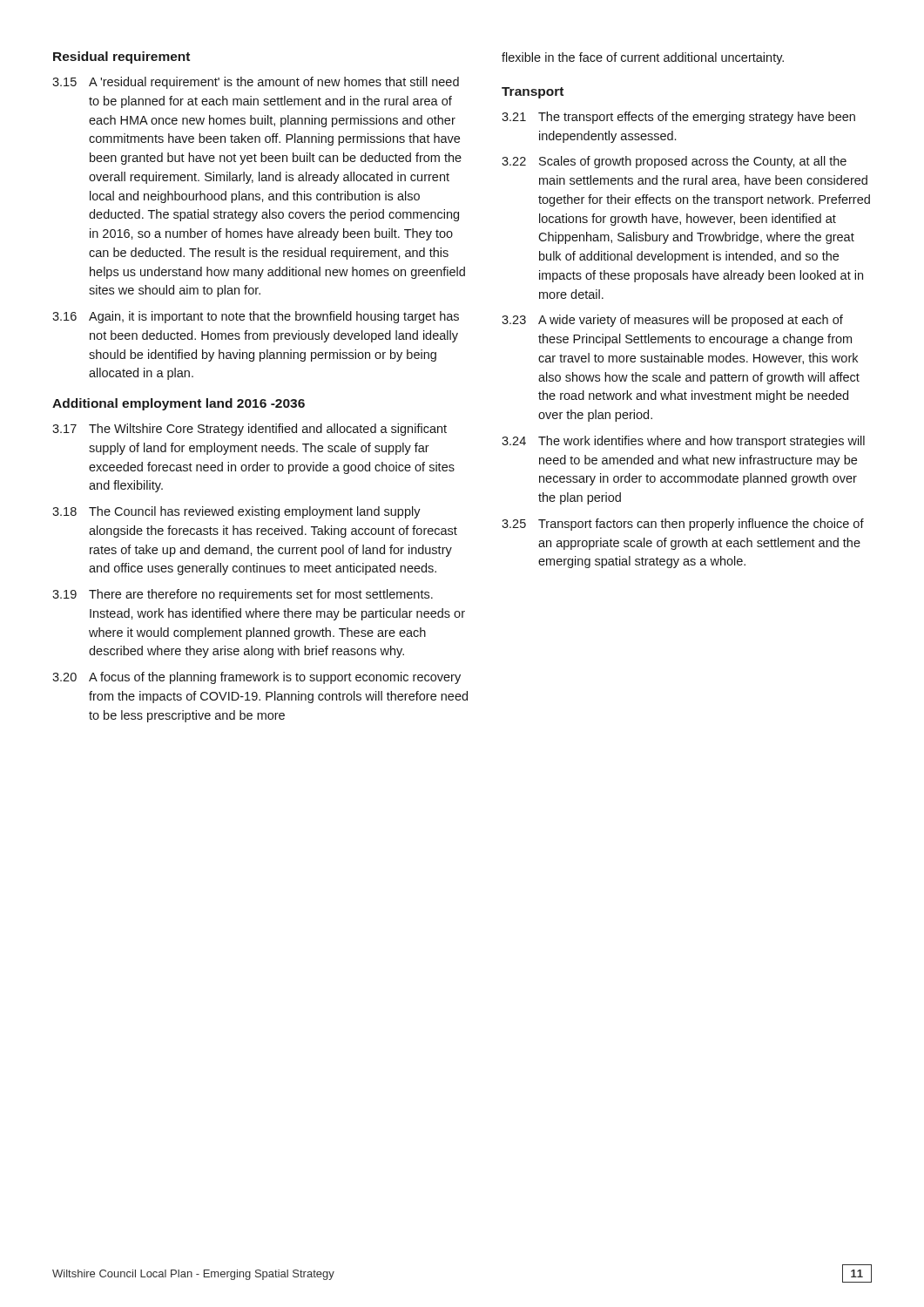
Task: Find the passage starting "3.18 The Council has reviewed existing employment"
Action: coord(261,541)
